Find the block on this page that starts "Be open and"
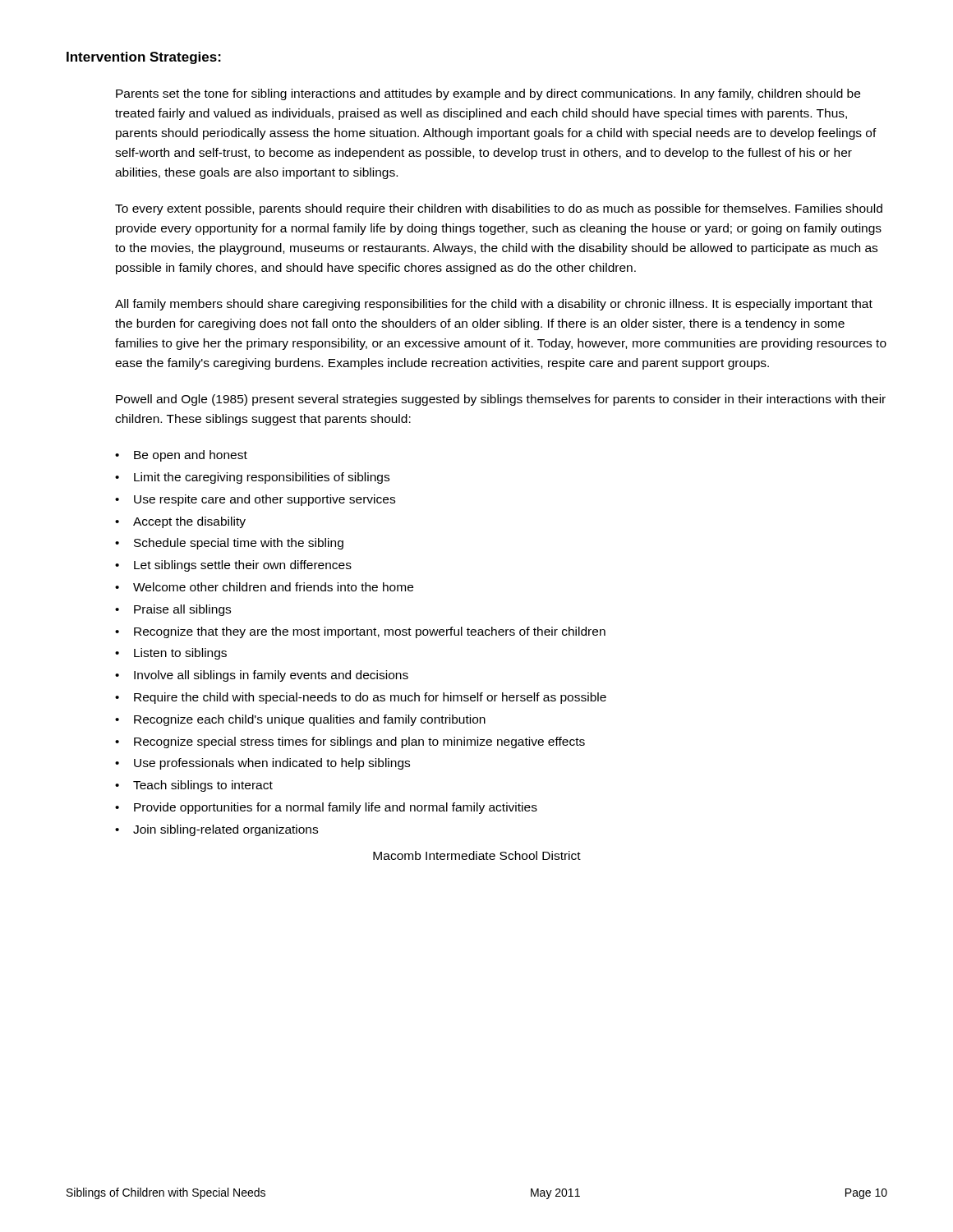953x1232 pixels. pyautogui.click(x=190, y=455)
